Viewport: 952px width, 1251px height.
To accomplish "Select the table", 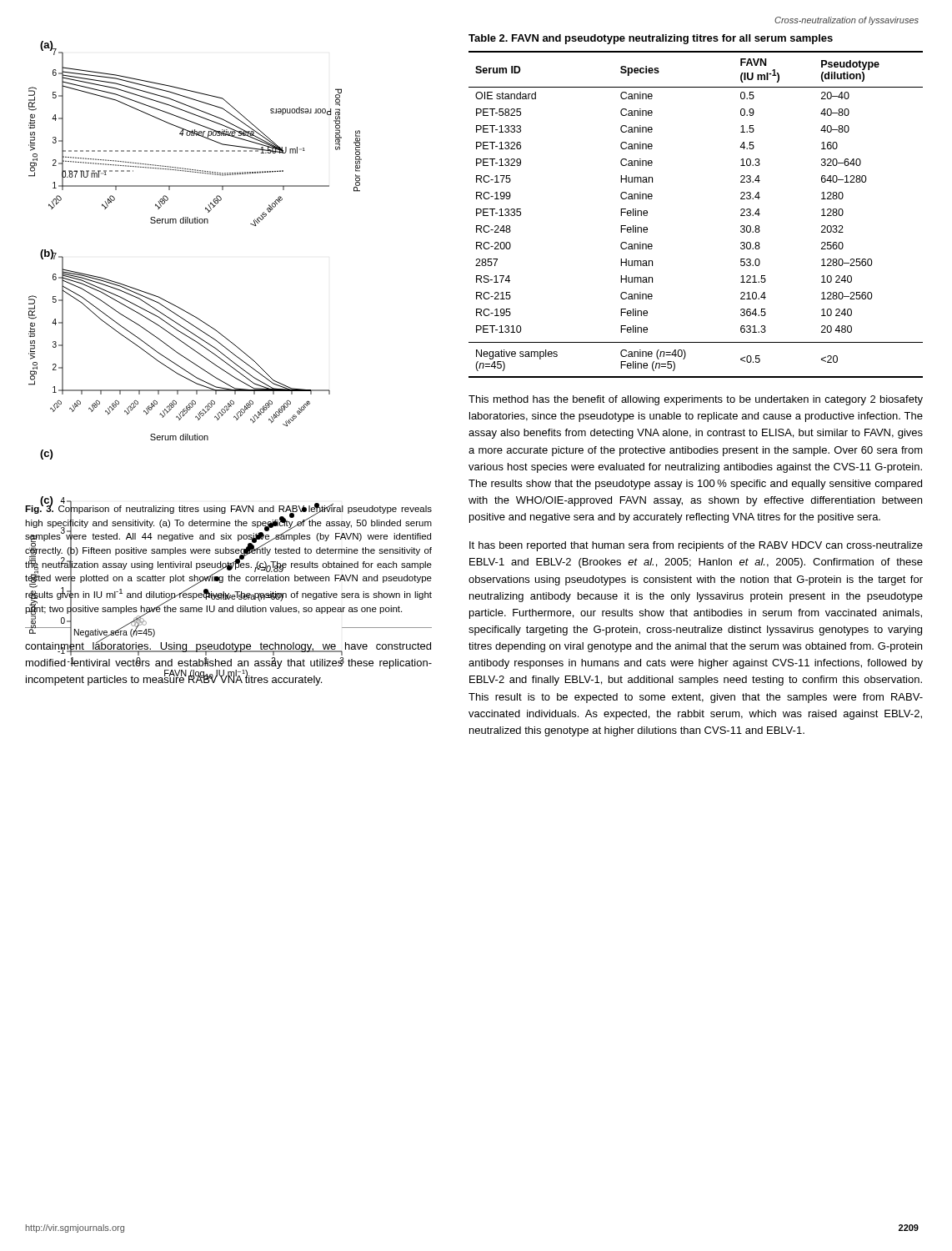I will coord(696,214).
